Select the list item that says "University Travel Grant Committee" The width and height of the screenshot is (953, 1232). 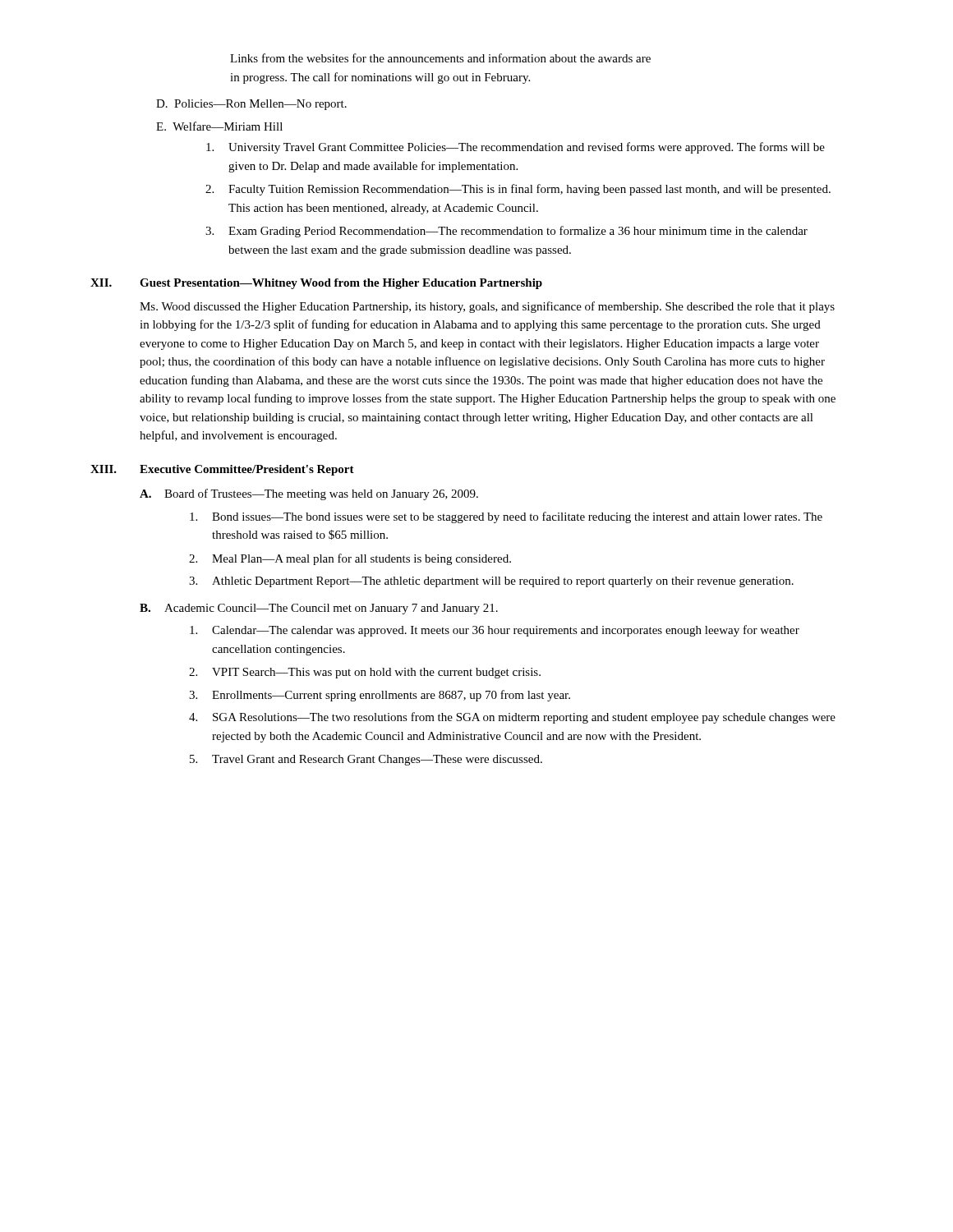point(526,156)
